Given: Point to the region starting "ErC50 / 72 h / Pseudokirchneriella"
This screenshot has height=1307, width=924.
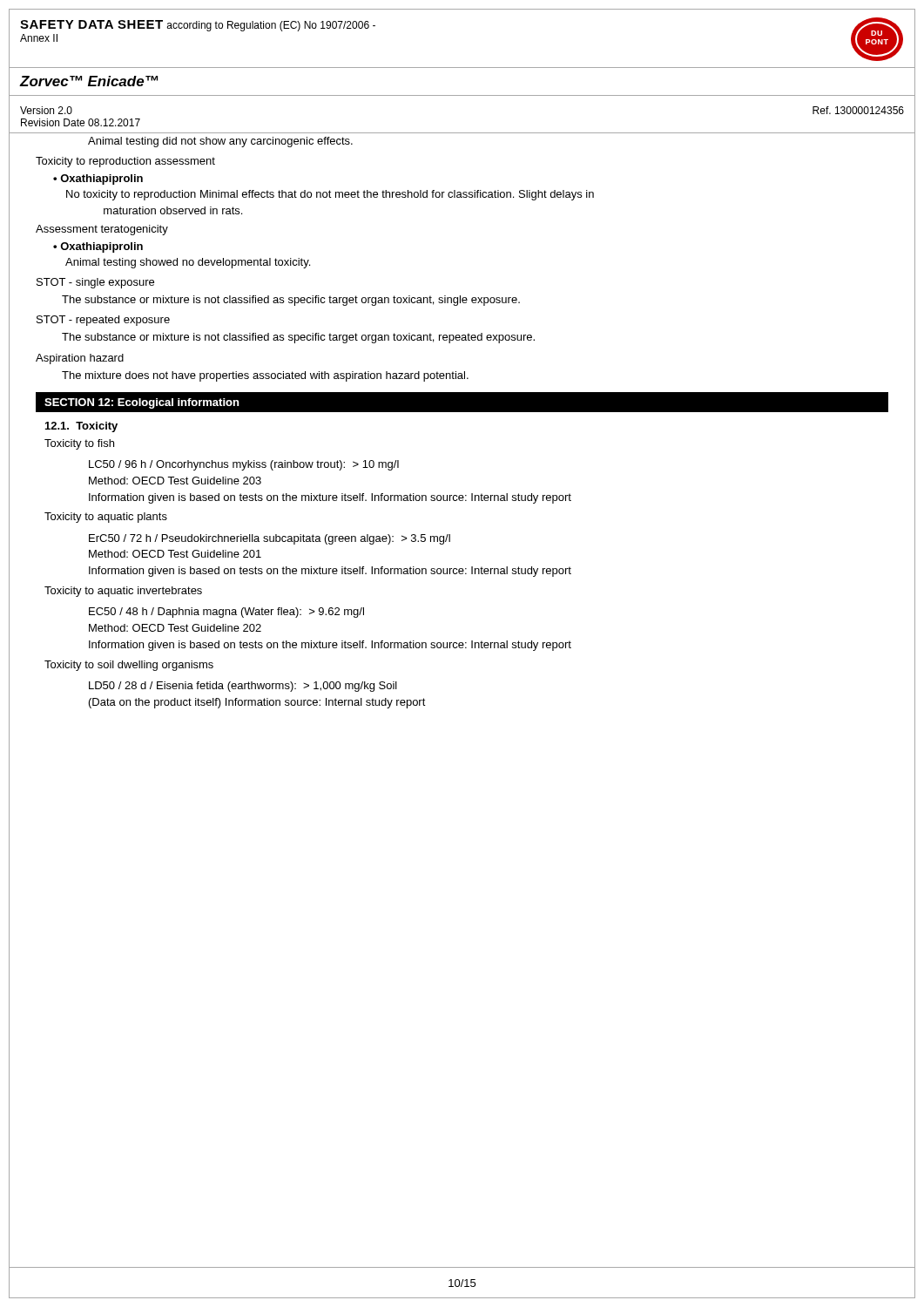Looking at the screenshot, I should coord(330,554).
